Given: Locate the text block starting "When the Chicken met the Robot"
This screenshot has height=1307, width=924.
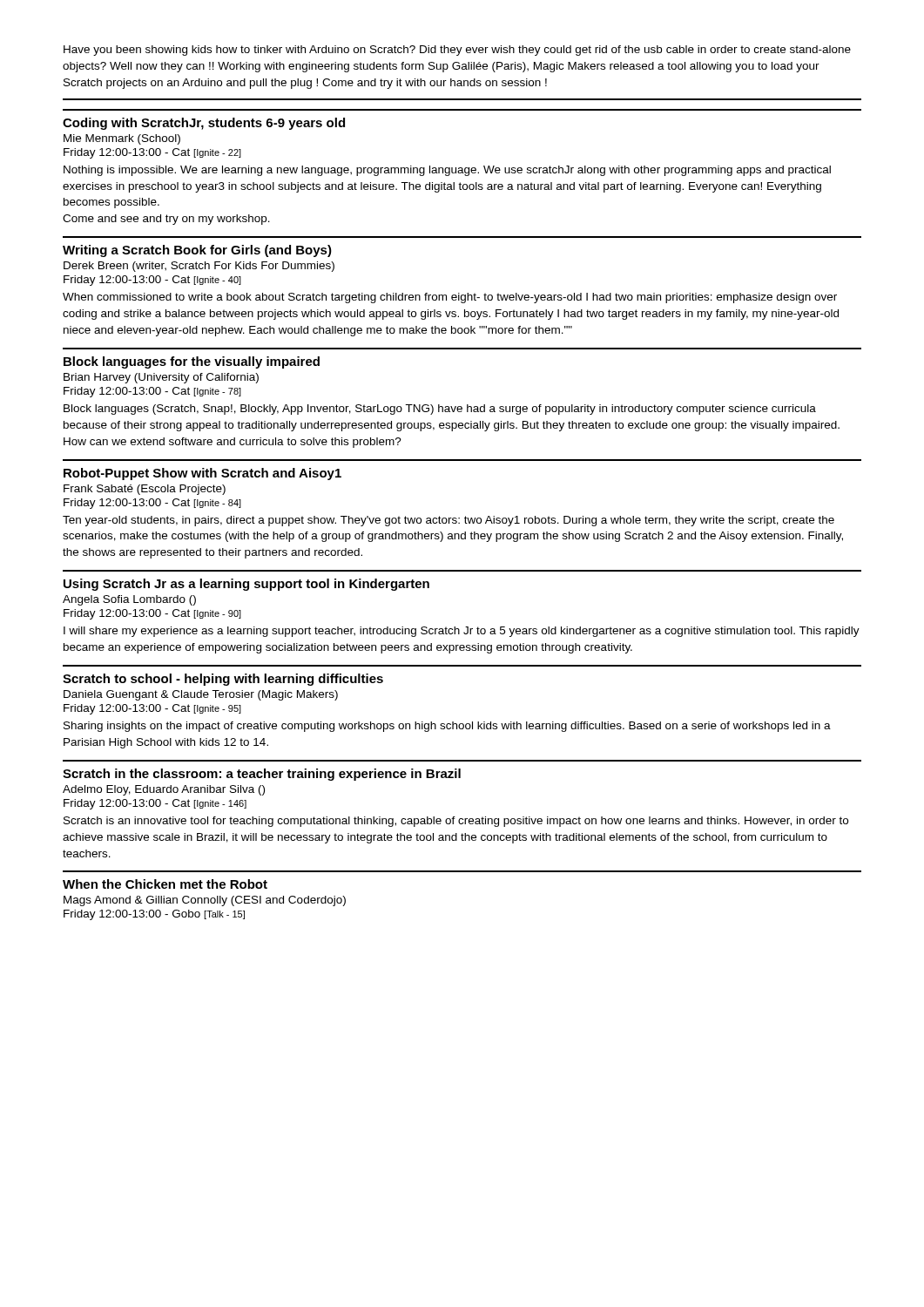Looking at the screenshot, I should [165, 884].
